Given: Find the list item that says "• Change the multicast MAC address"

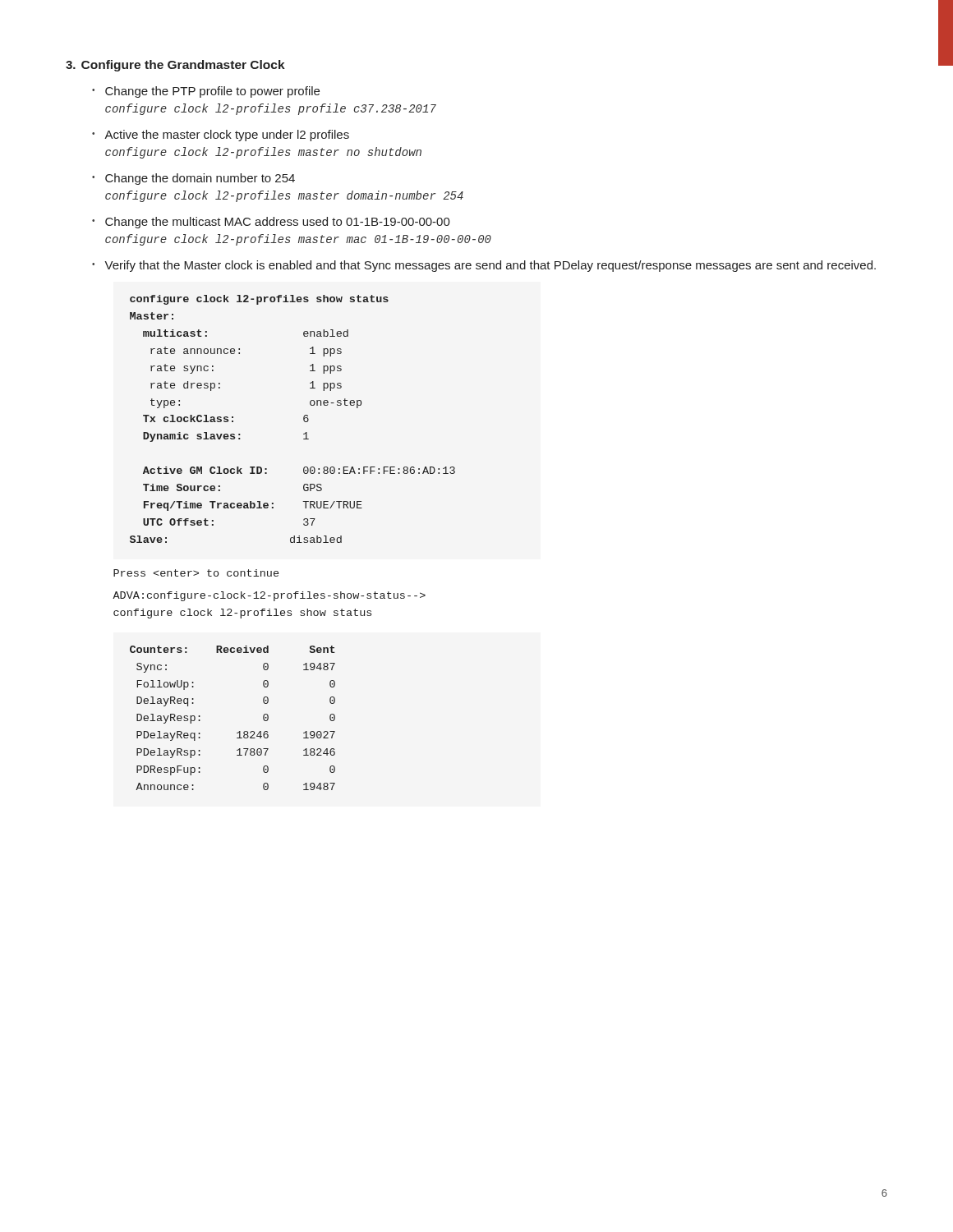Looking at the screenshot, I should click(490, 230).
